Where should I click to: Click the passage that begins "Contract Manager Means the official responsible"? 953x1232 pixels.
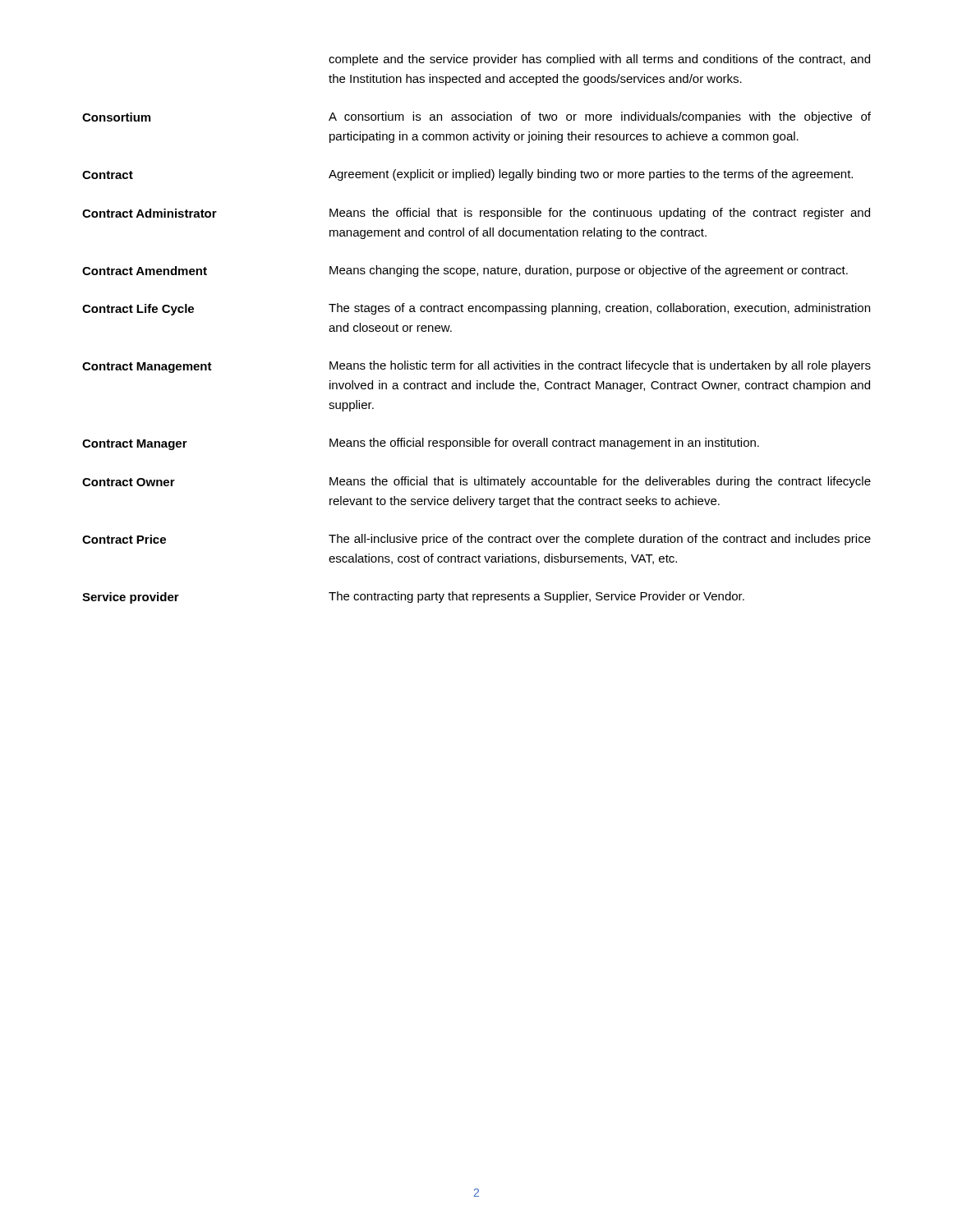[x=476, y=443]
